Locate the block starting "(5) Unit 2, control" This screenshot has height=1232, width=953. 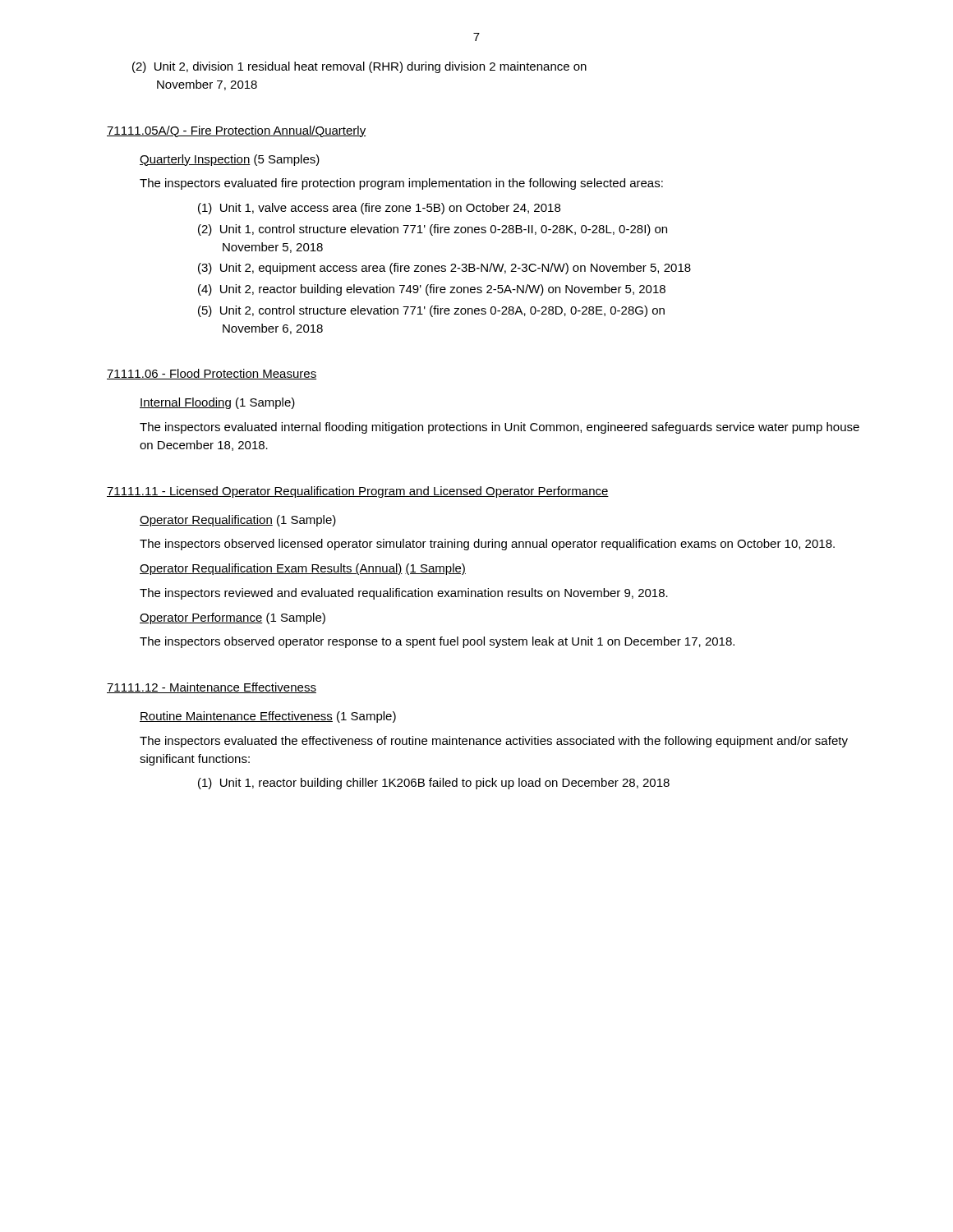pyautogui.click(x=534, y=320)
